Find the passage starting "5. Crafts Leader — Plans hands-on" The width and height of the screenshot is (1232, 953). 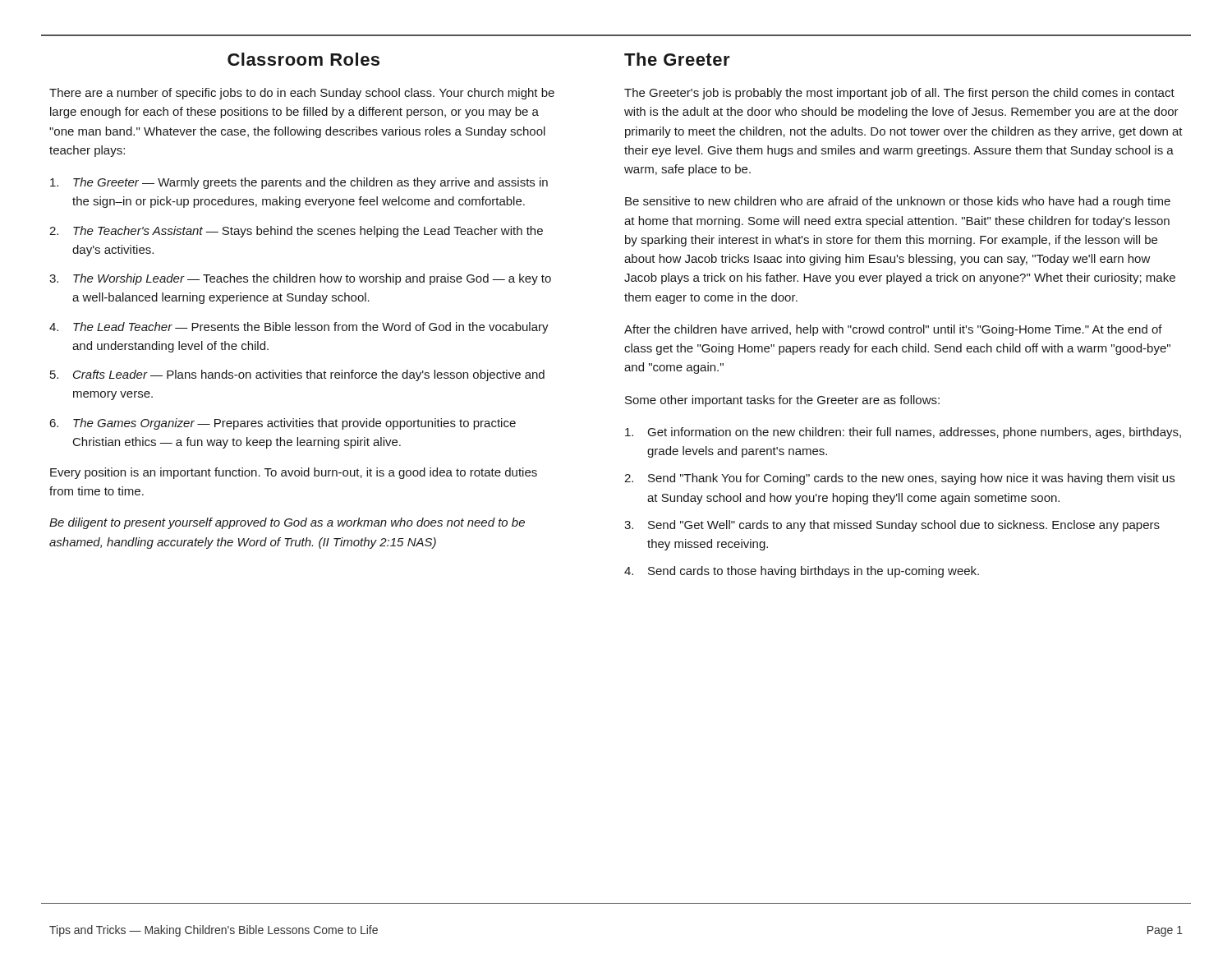pos(304,384)
